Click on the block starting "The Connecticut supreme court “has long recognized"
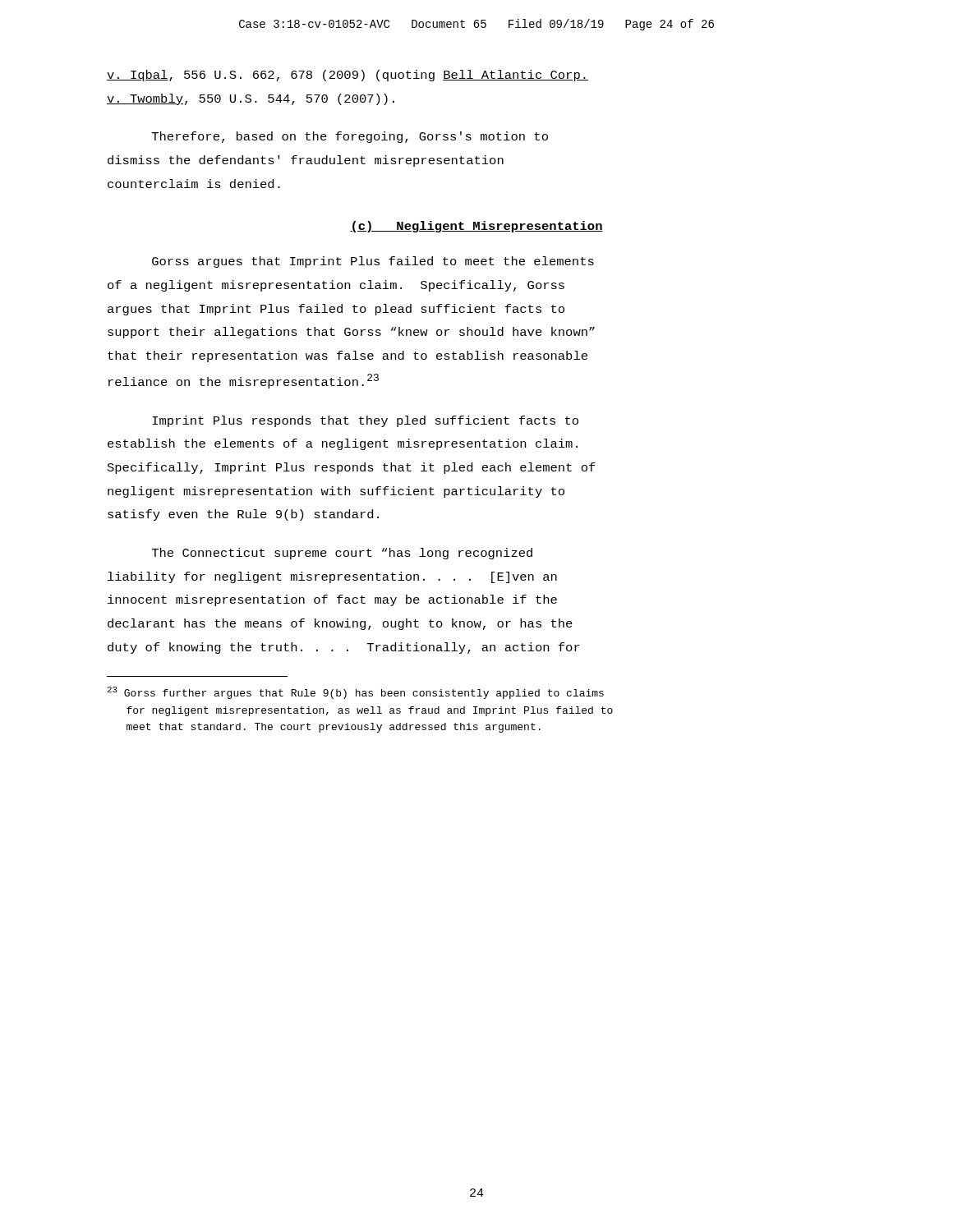 pos(344,601)
